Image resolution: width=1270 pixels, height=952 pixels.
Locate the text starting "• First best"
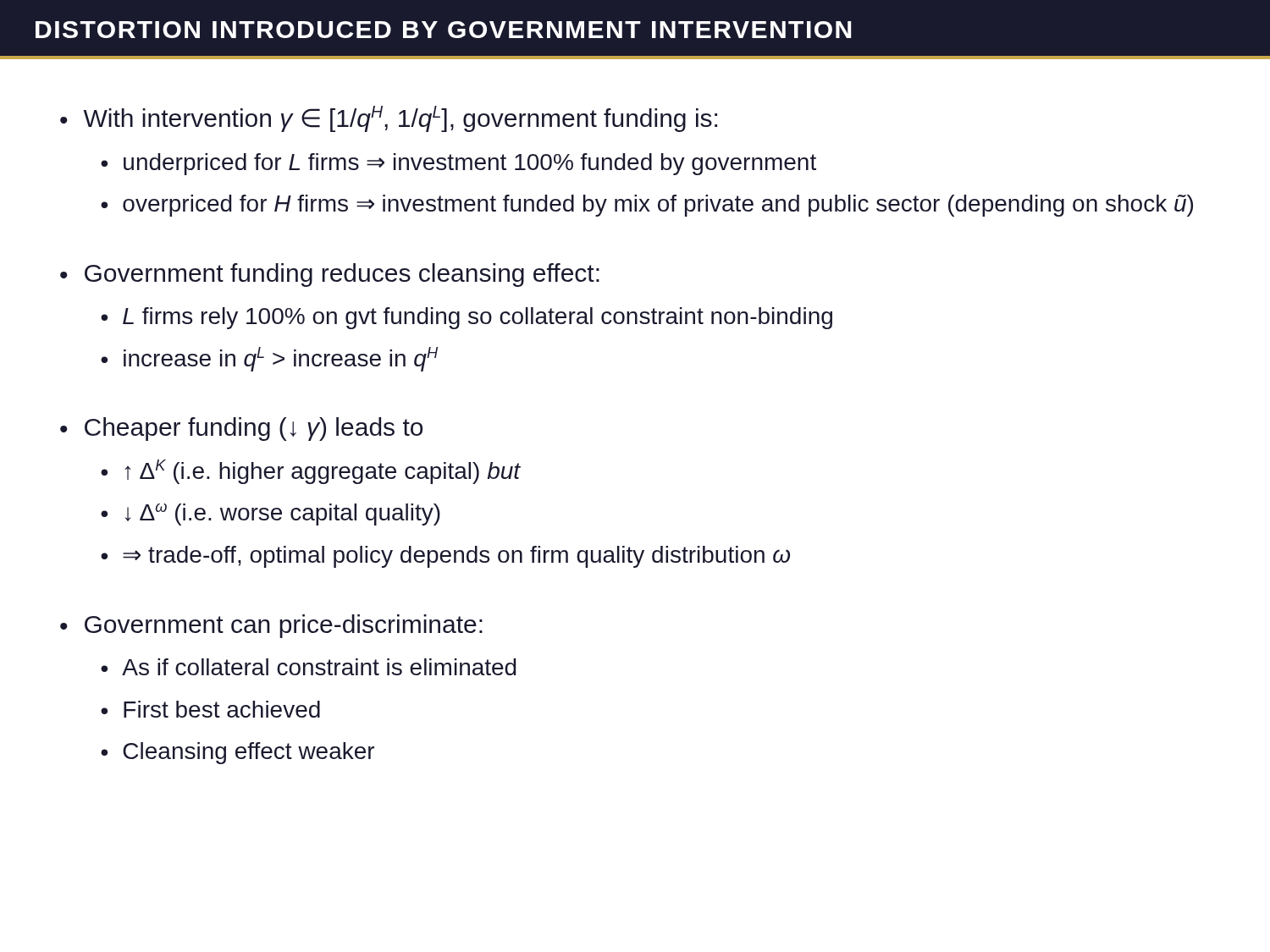[210, 709]
